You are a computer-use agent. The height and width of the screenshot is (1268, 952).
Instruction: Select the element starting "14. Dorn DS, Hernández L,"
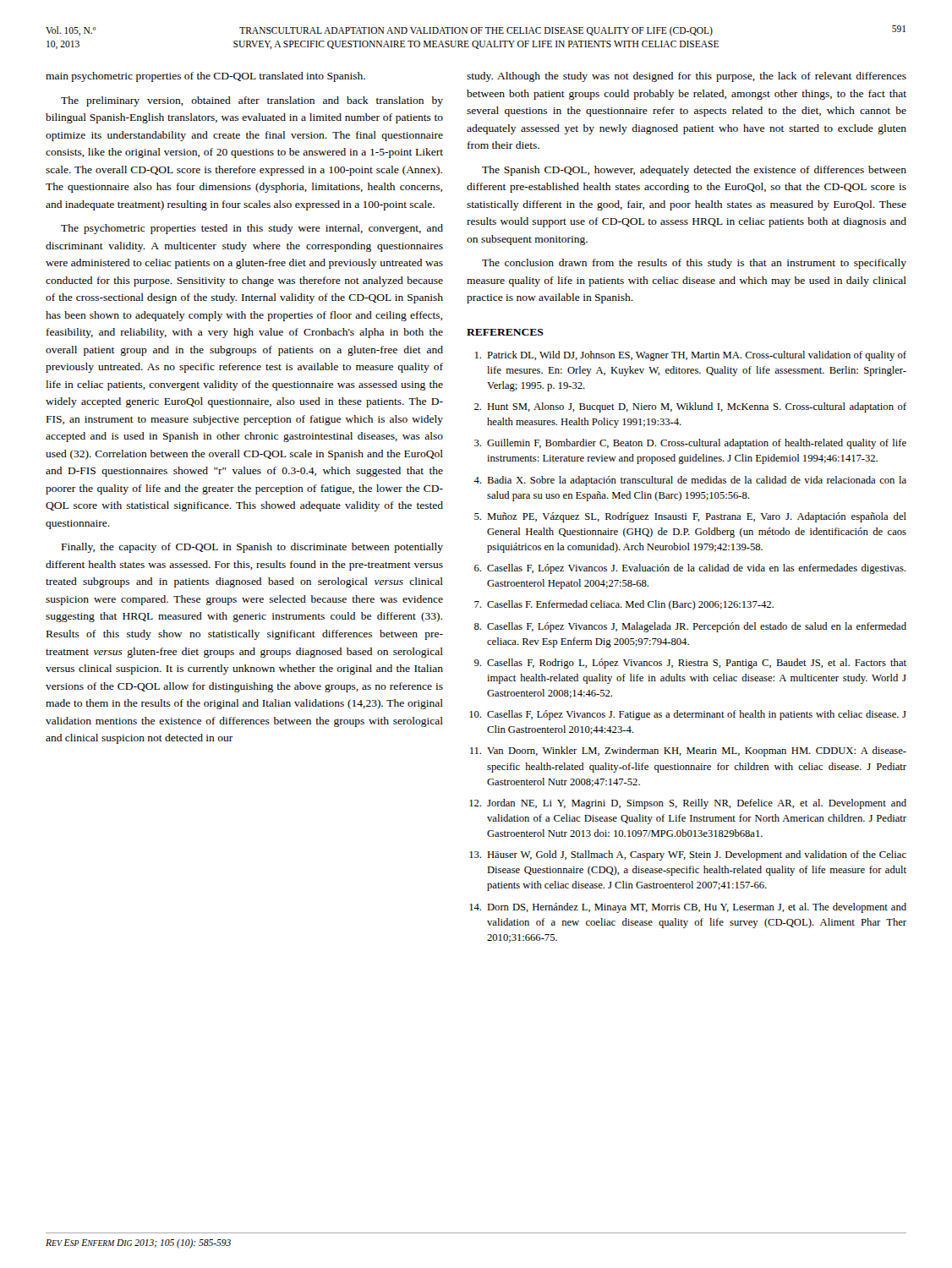pos(686,922)
